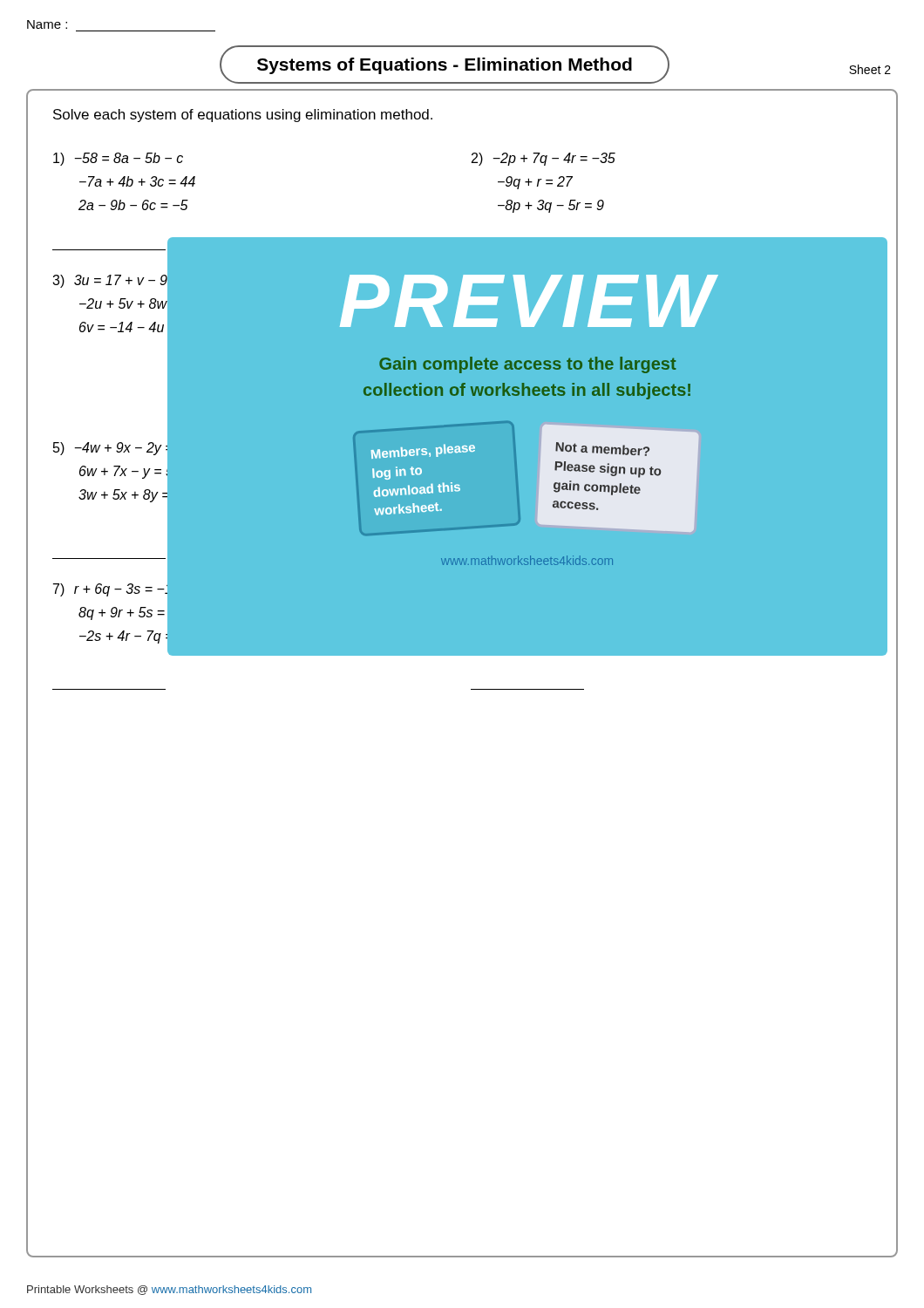This screenshot has width=924, height=1308.
Task: Find the text that reads "Sheet 2"
Action: pyautogui.click(x=870, y=70)
